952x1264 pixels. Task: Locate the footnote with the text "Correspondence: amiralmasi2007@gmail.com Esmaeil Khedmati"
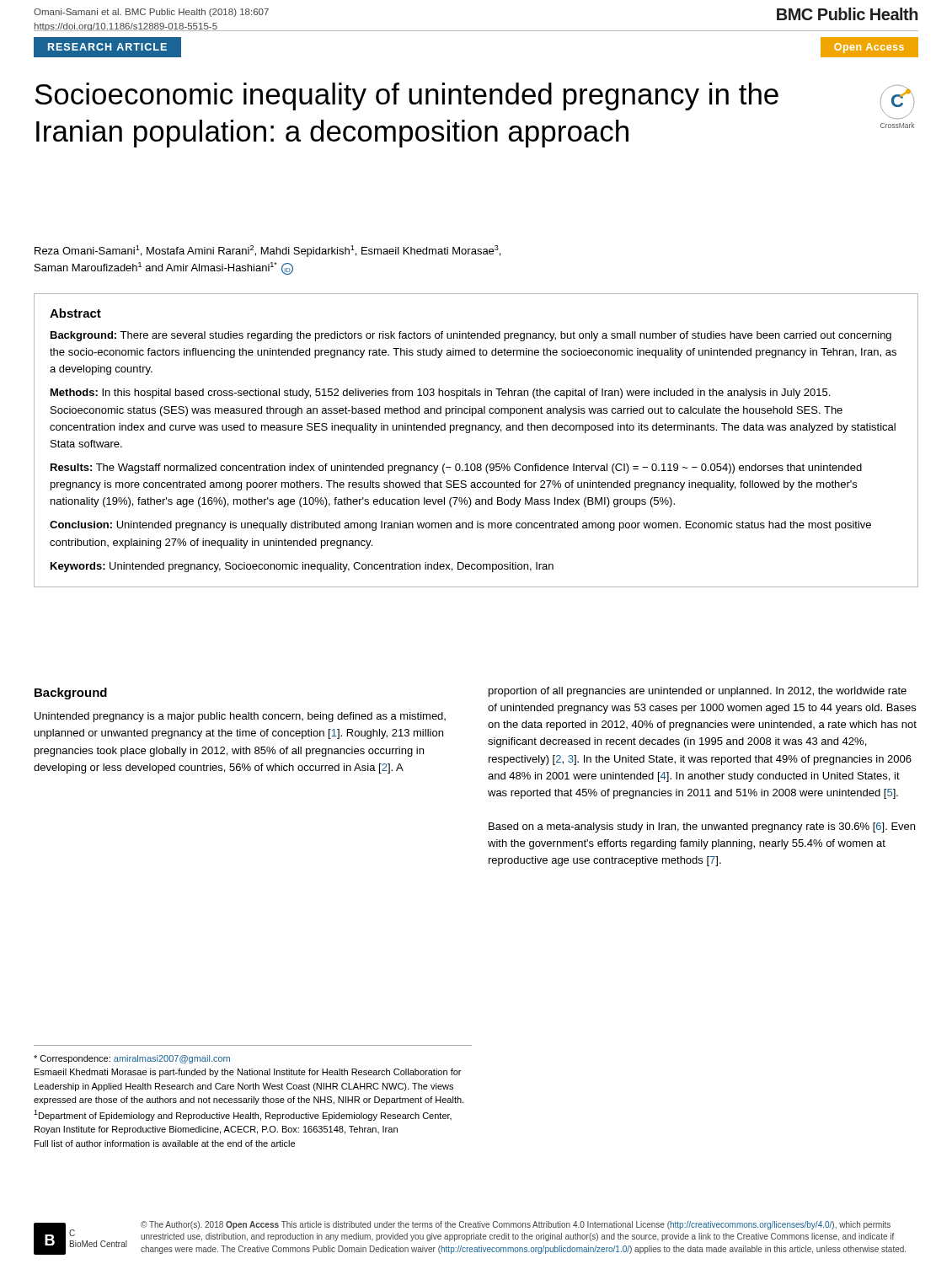[x=249, y=1101]
